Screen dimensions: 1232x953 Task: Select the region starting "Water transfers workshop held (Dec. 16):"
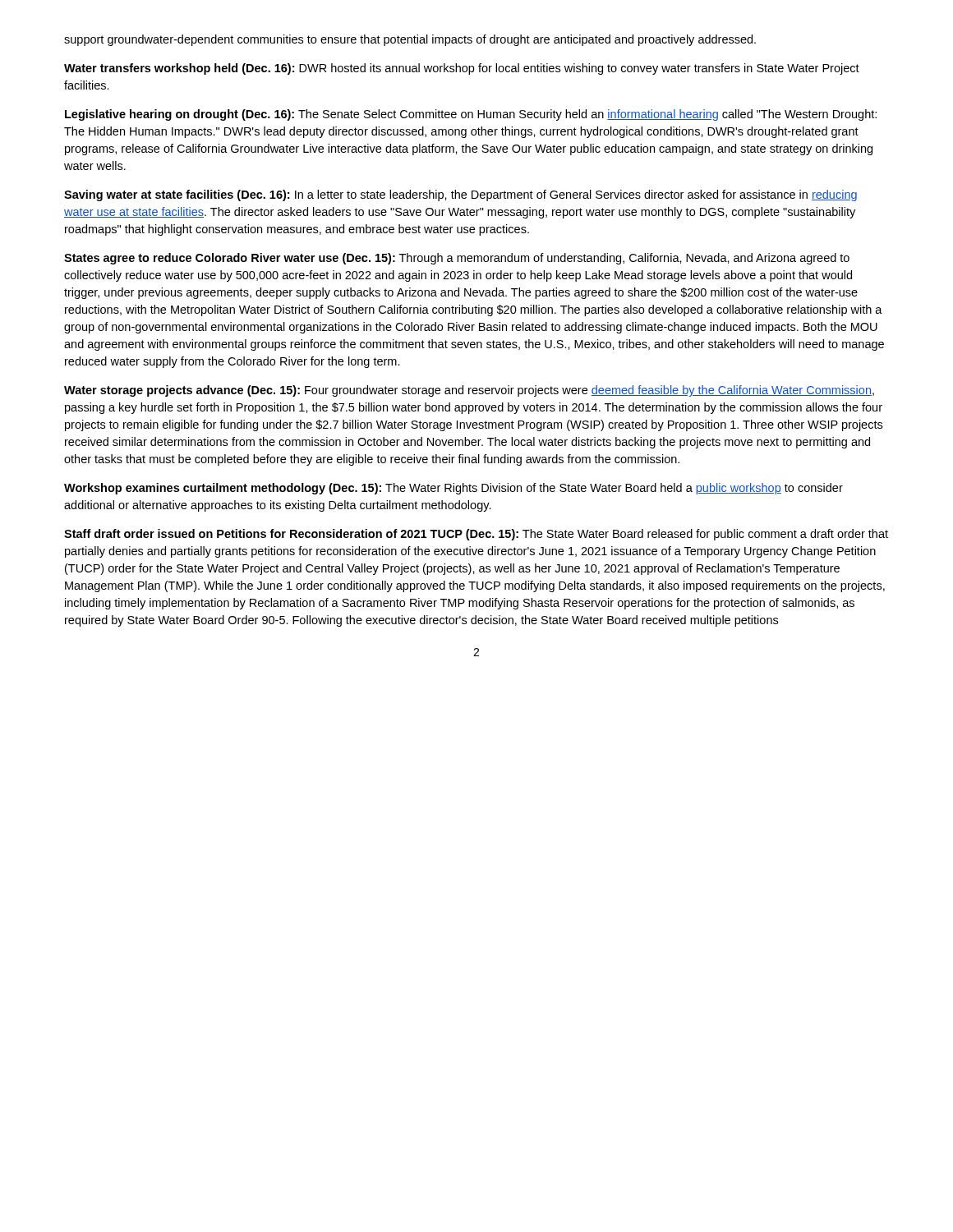tap(462, 77)
